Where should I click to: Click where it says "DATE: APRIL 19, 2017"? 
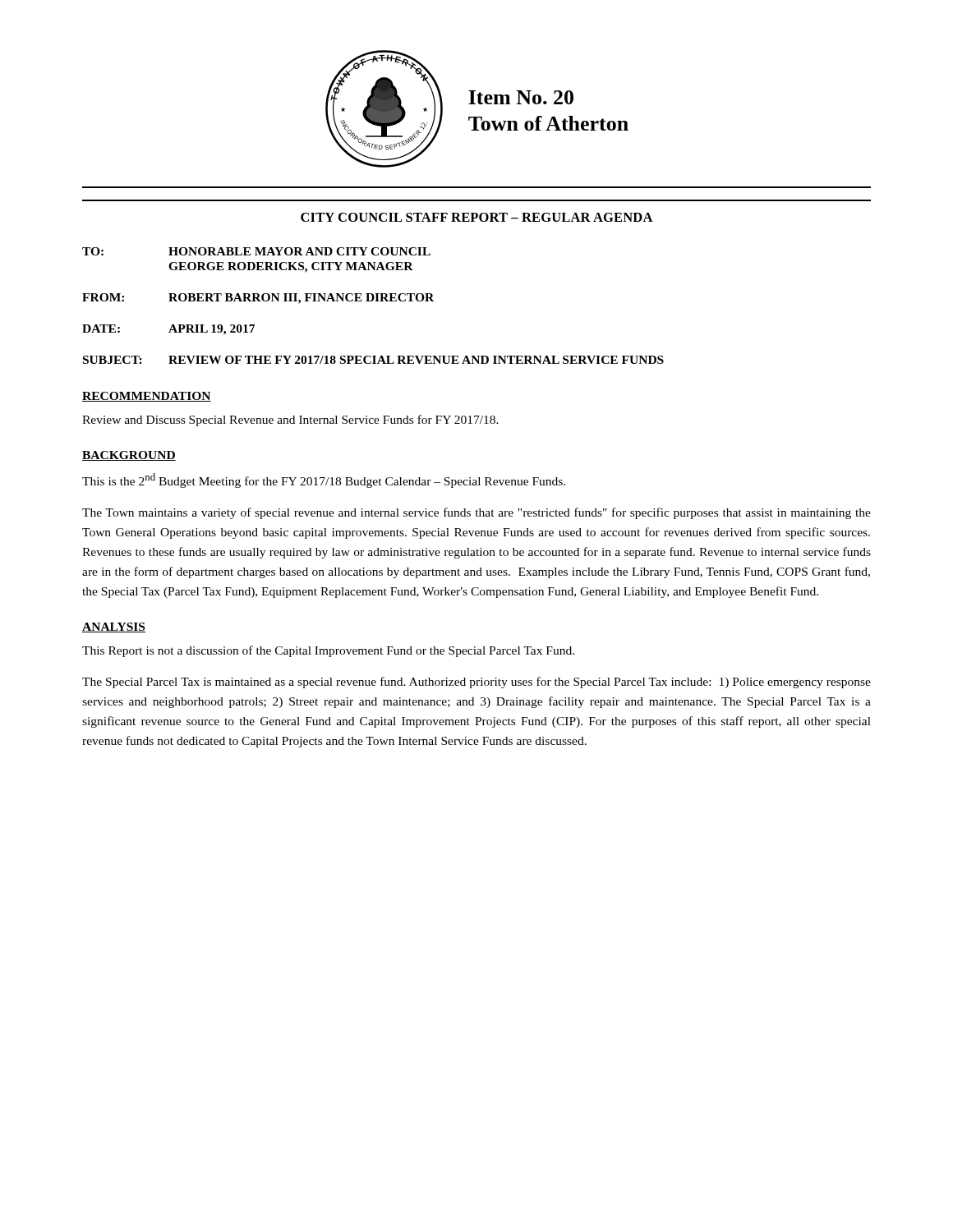point(168,330)
